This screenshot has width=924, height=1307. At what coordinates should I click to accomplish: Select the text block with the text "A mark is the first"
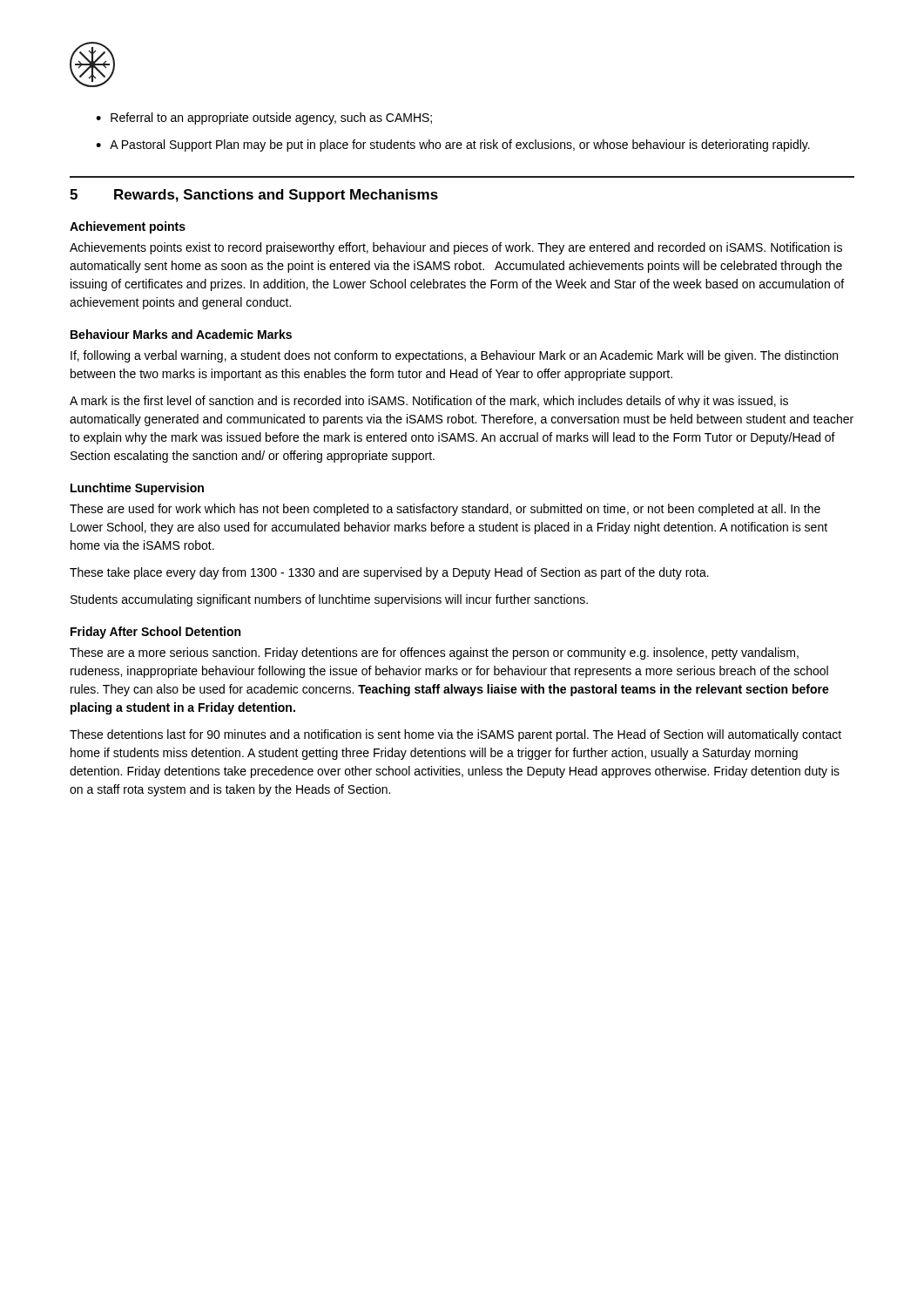(462, 428)
